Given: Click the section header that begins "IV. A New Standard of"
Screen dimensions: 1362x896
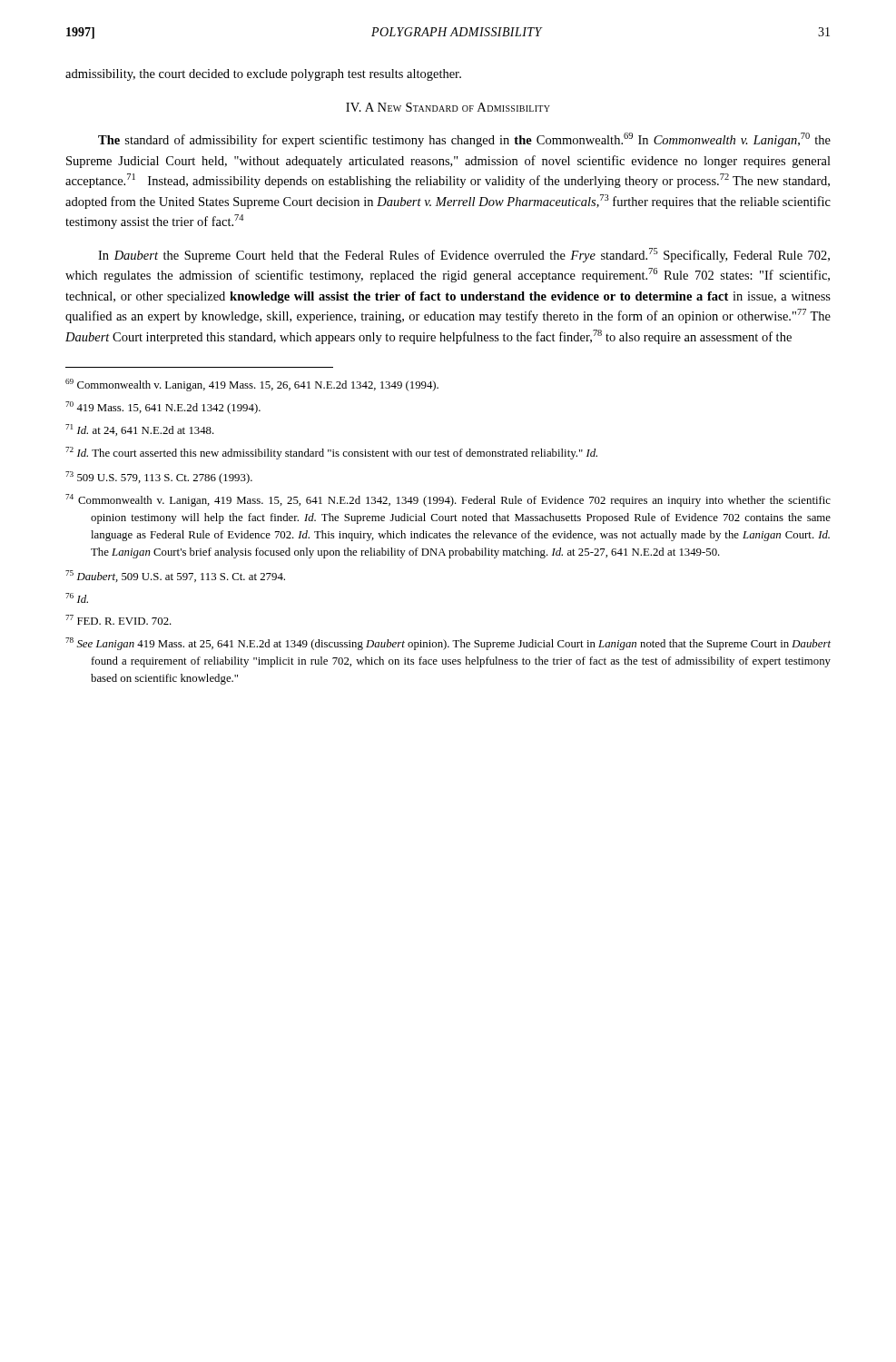Looking at the screenshot, I should tap(448, 108).
